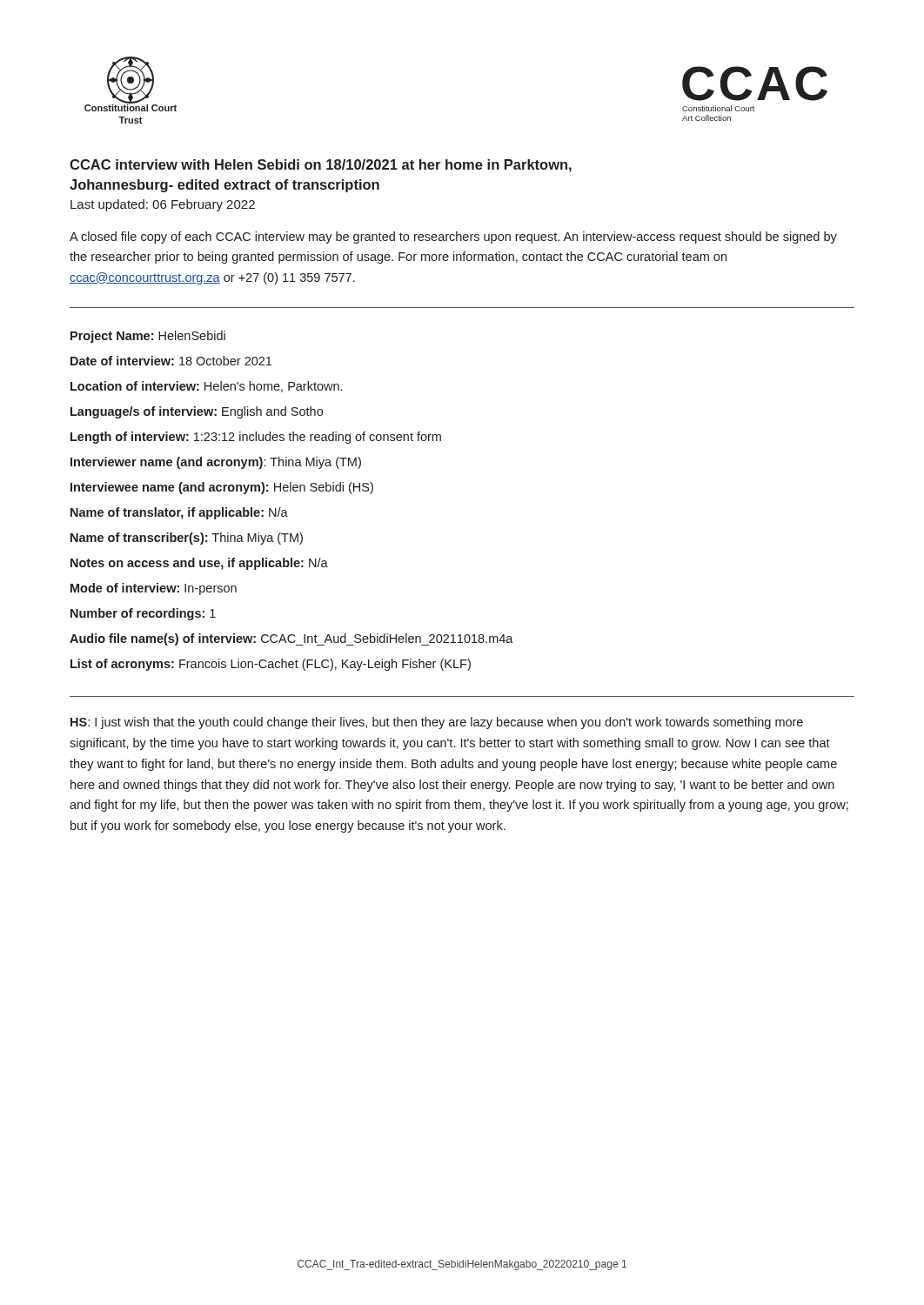The width and height of the screenshot is (924, 1305).
Task: Find "Interviewer name (and acronym): Thina Miya (TM)" on this page
Action: (x=216, y=462)
